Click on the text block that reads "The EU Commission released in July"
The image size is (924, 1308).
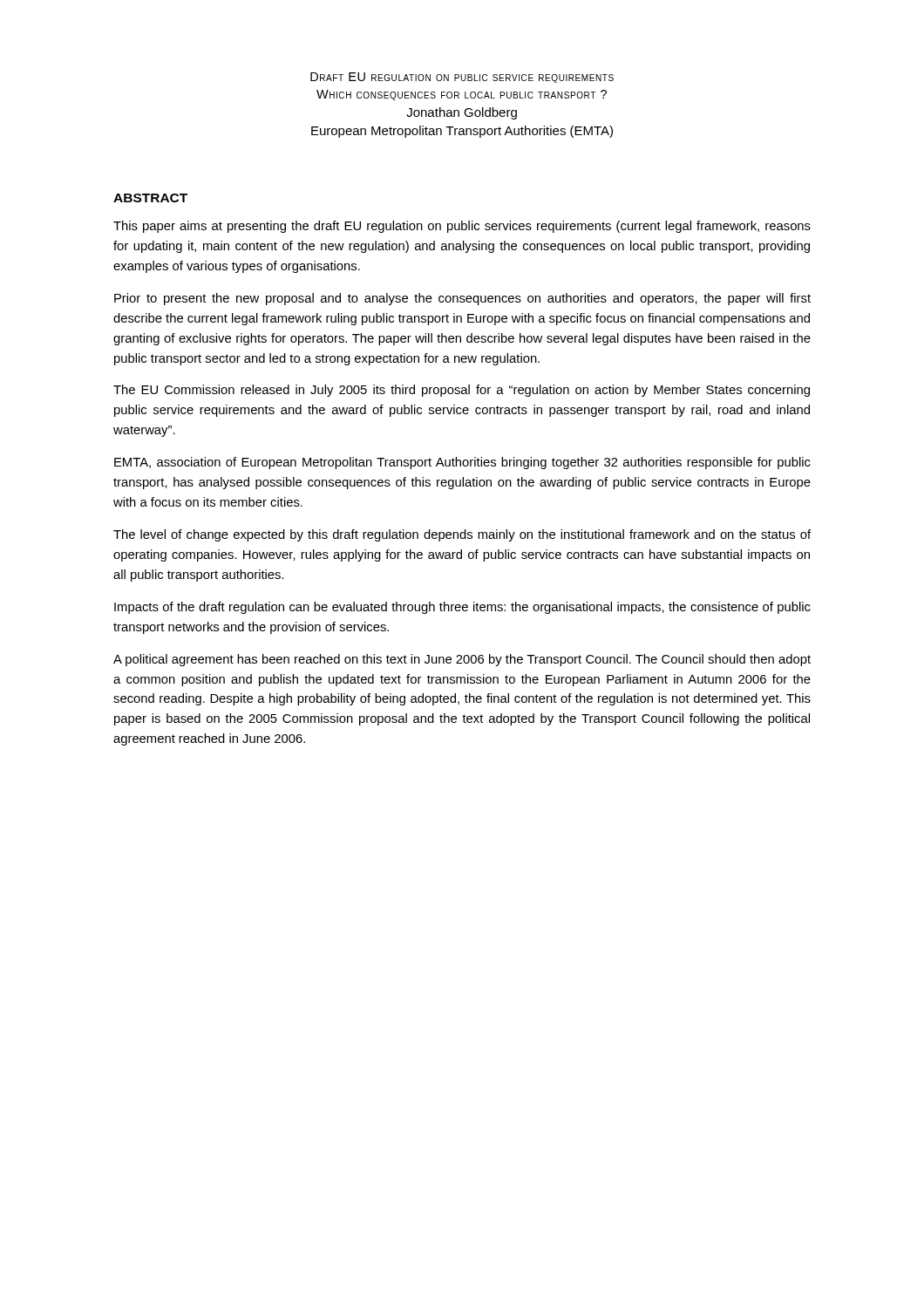coord(462,410)
